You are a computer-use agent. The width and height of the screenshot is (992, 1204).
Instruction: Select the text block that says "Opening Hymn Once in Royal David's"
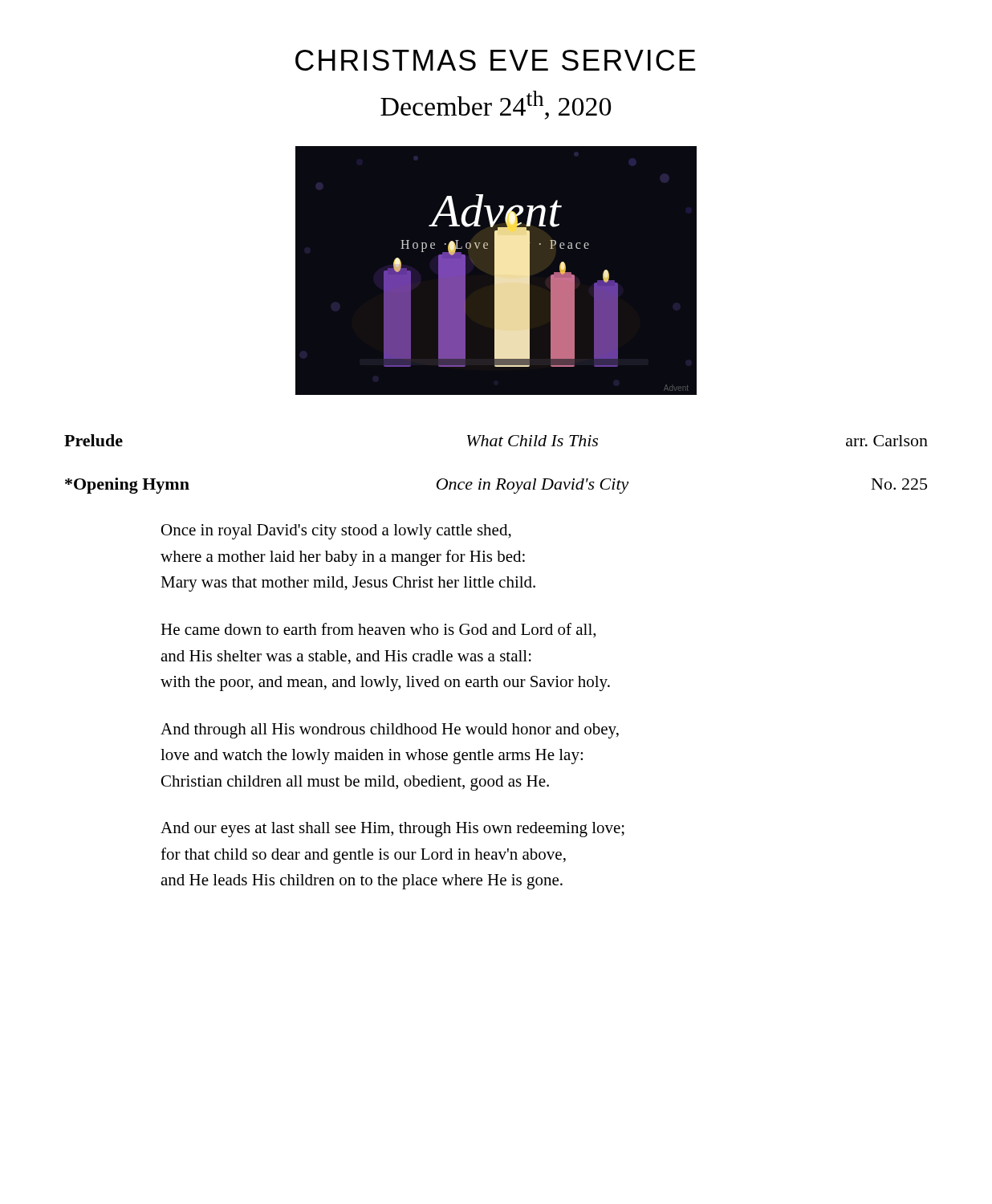pos(496,484)
